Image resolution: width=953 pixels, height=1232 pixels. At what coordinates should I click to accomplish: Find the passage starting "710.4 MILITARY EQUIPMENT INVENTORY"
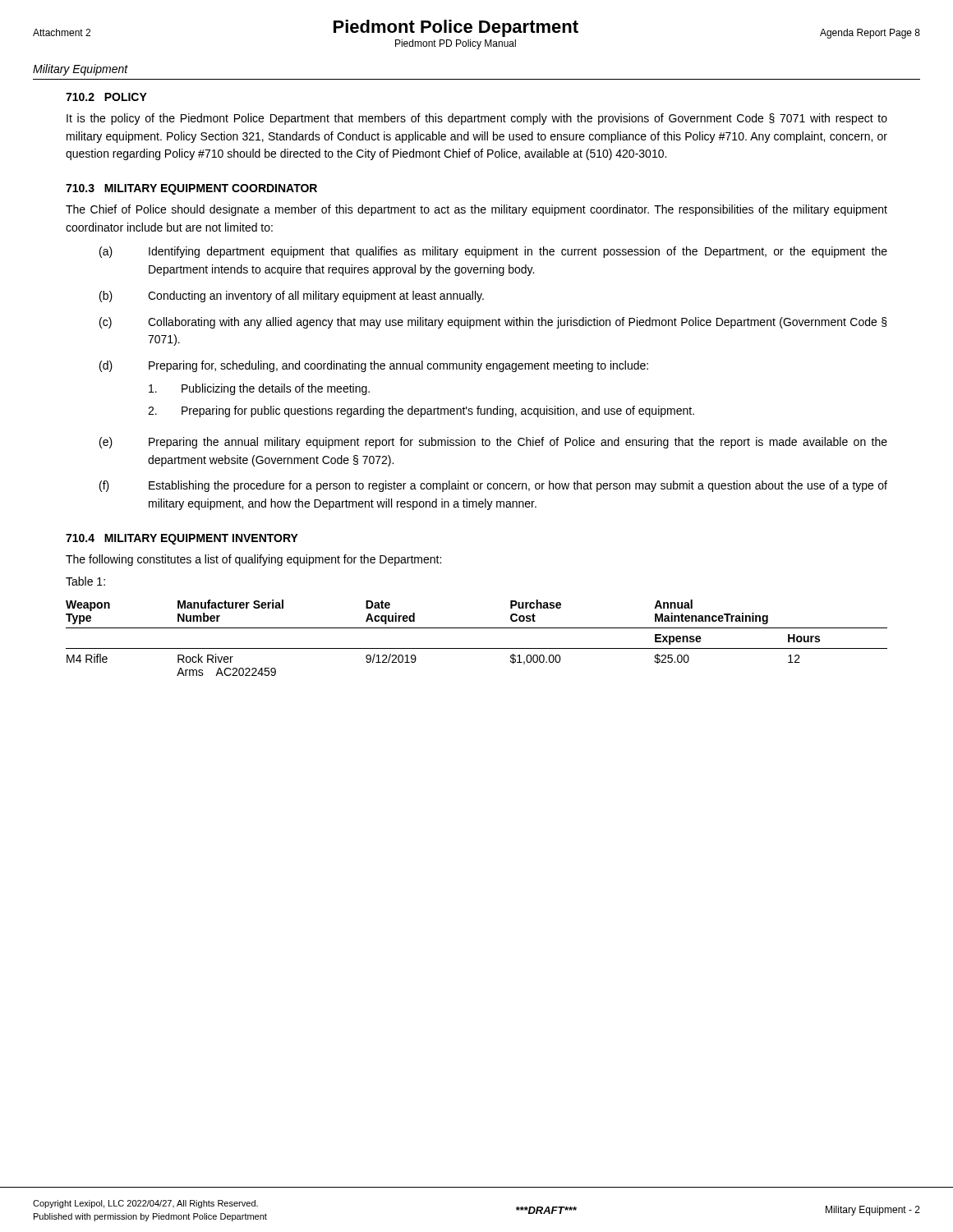(182, 538)
